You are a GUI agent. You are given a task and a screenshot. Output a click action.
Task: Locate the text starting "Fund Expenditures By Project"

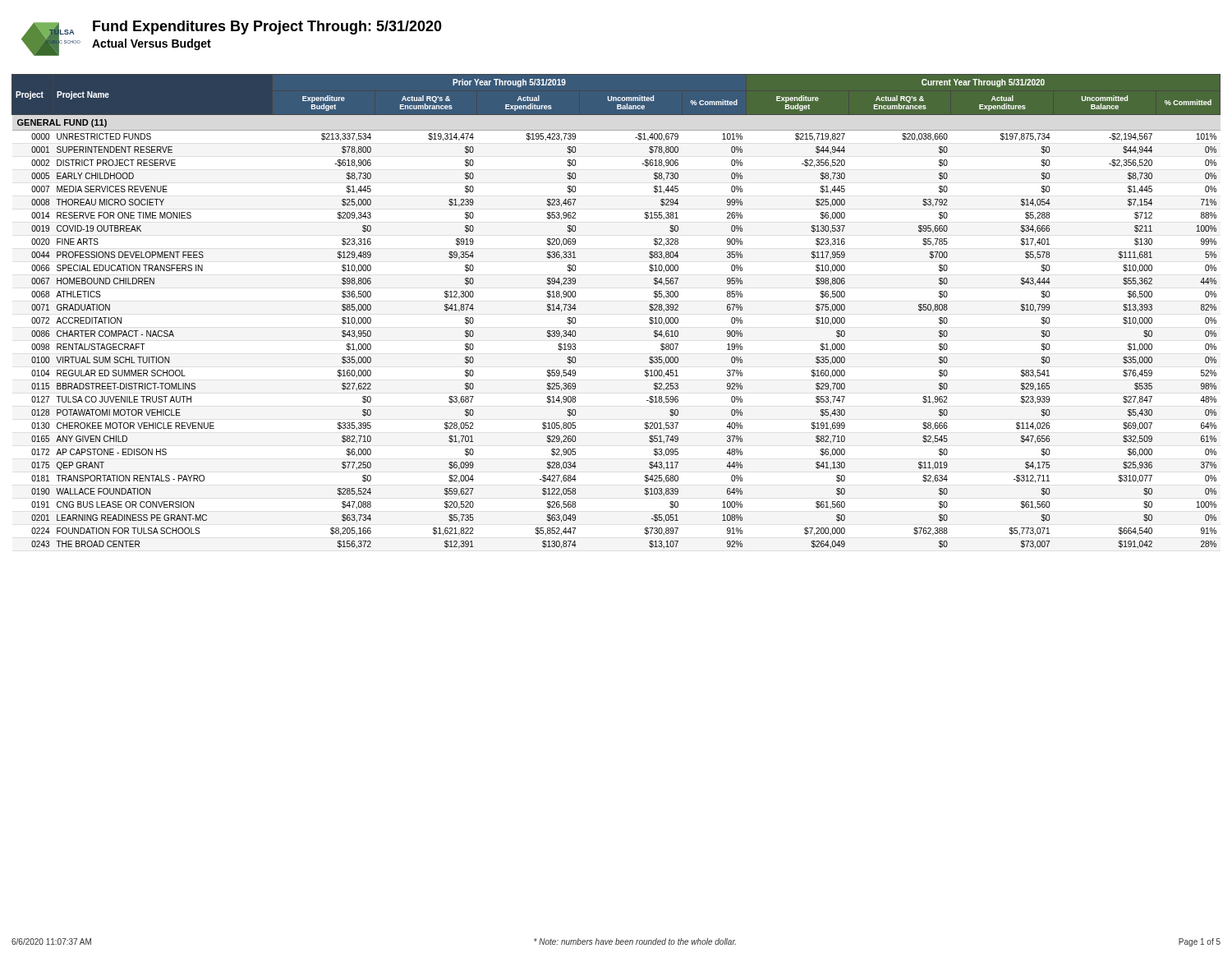(x=267, y=26)
